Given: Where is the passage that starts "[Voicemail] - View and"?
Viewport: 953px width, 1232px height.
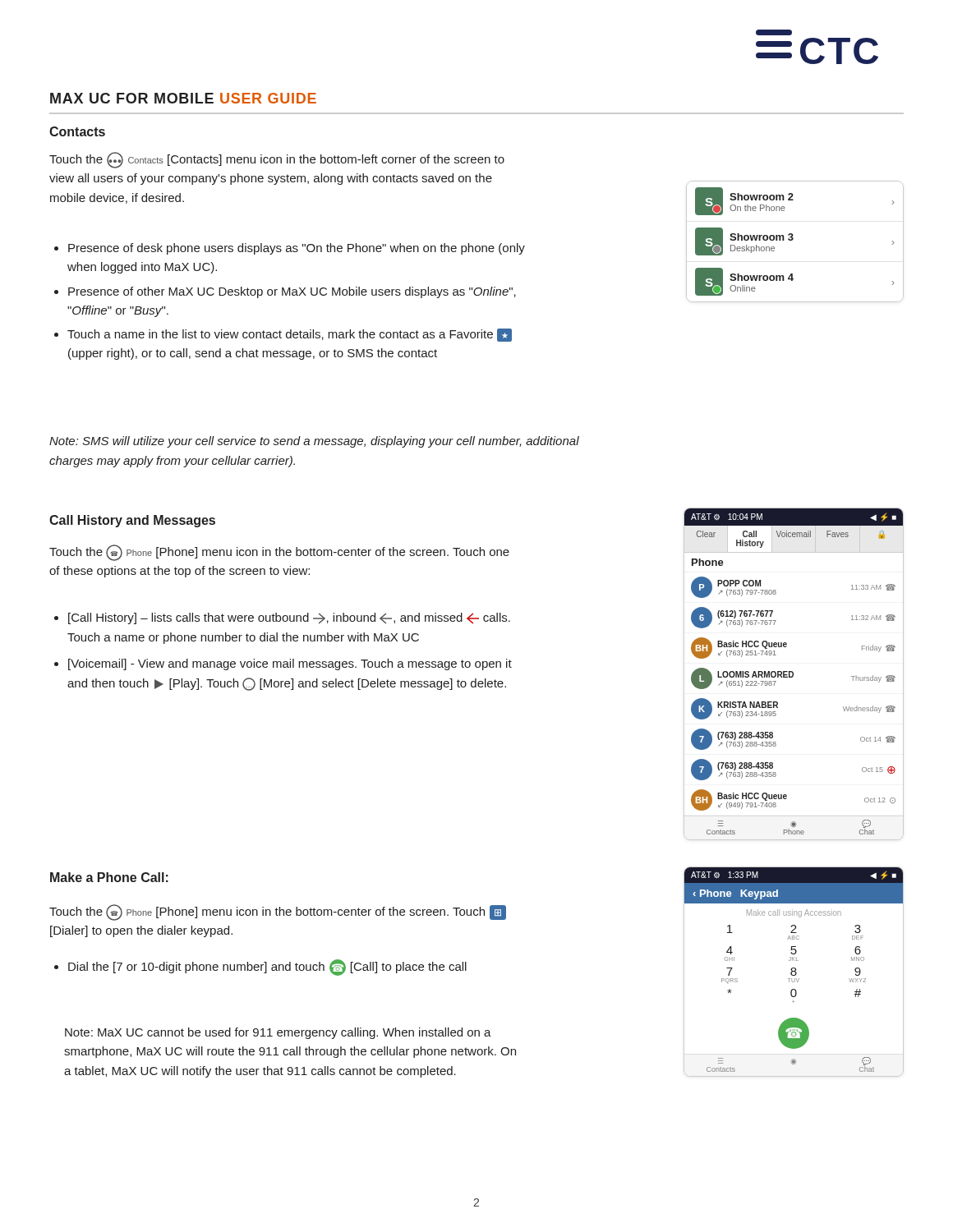Looking at the screenshot, I should coord(289,674).
